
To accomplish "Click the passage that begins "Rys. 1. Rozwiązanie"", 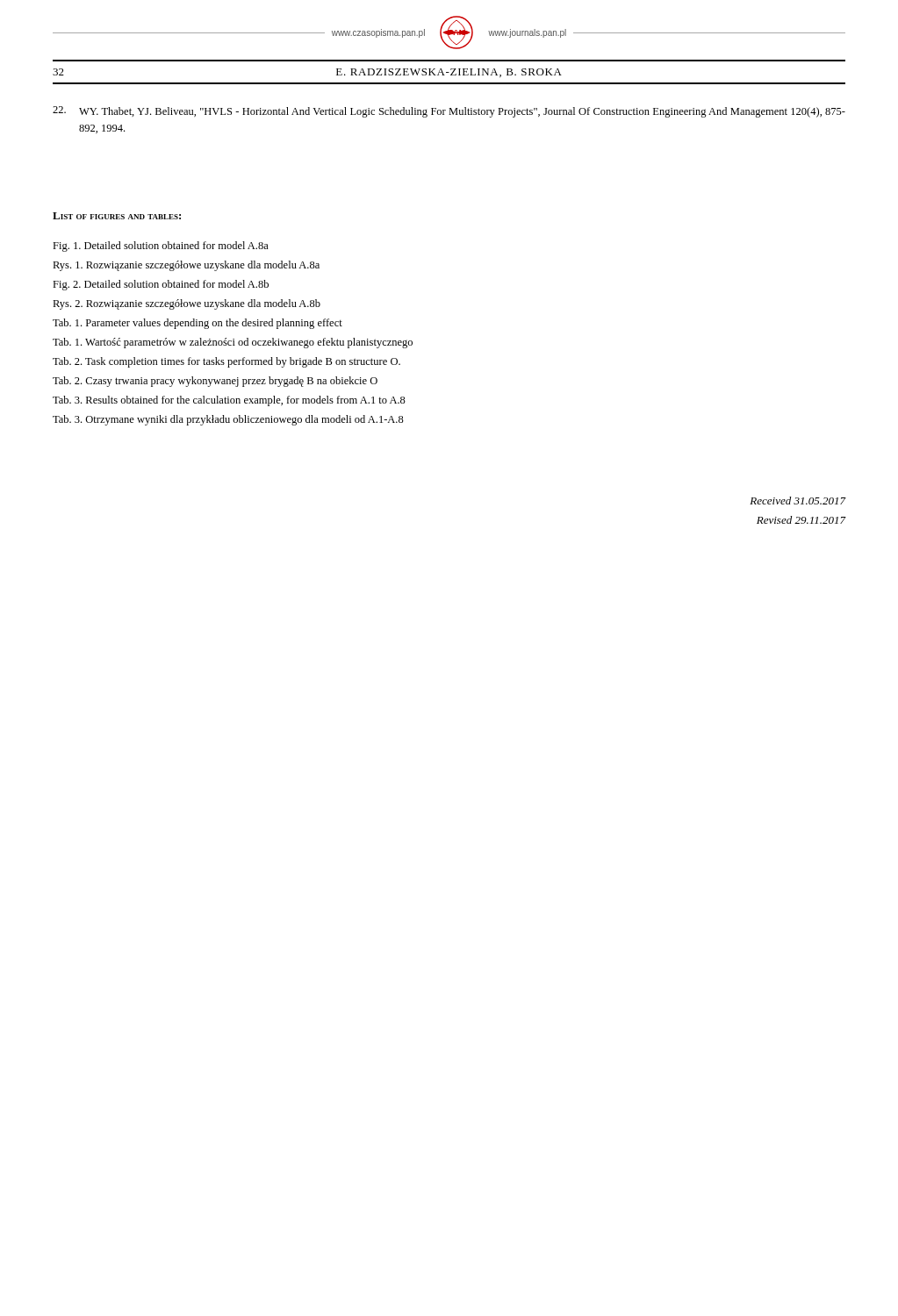I will (x=186, y=265).
